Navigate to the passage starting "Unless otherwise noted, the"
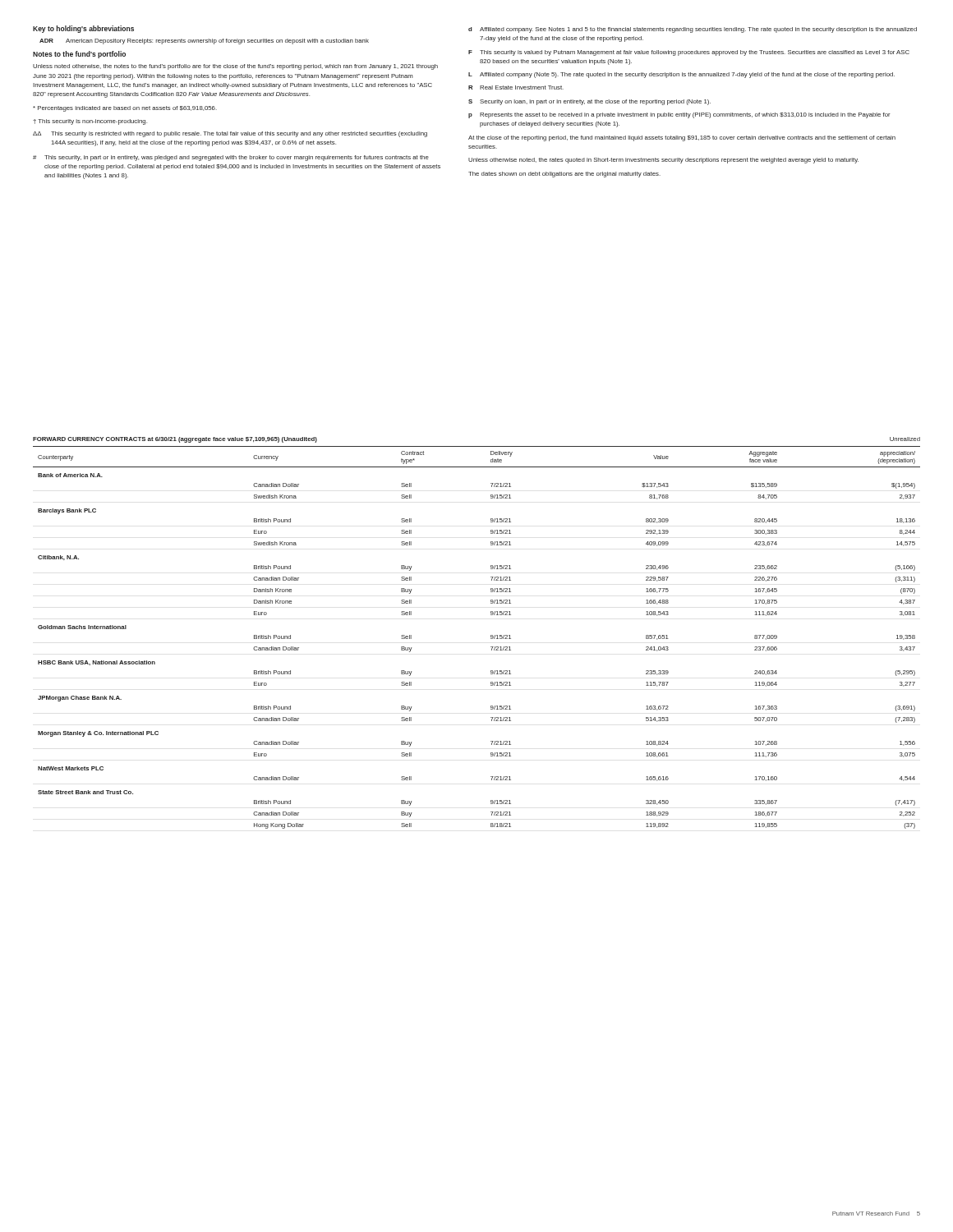This screenshot has width=953, height=1232. click(664, 160)
